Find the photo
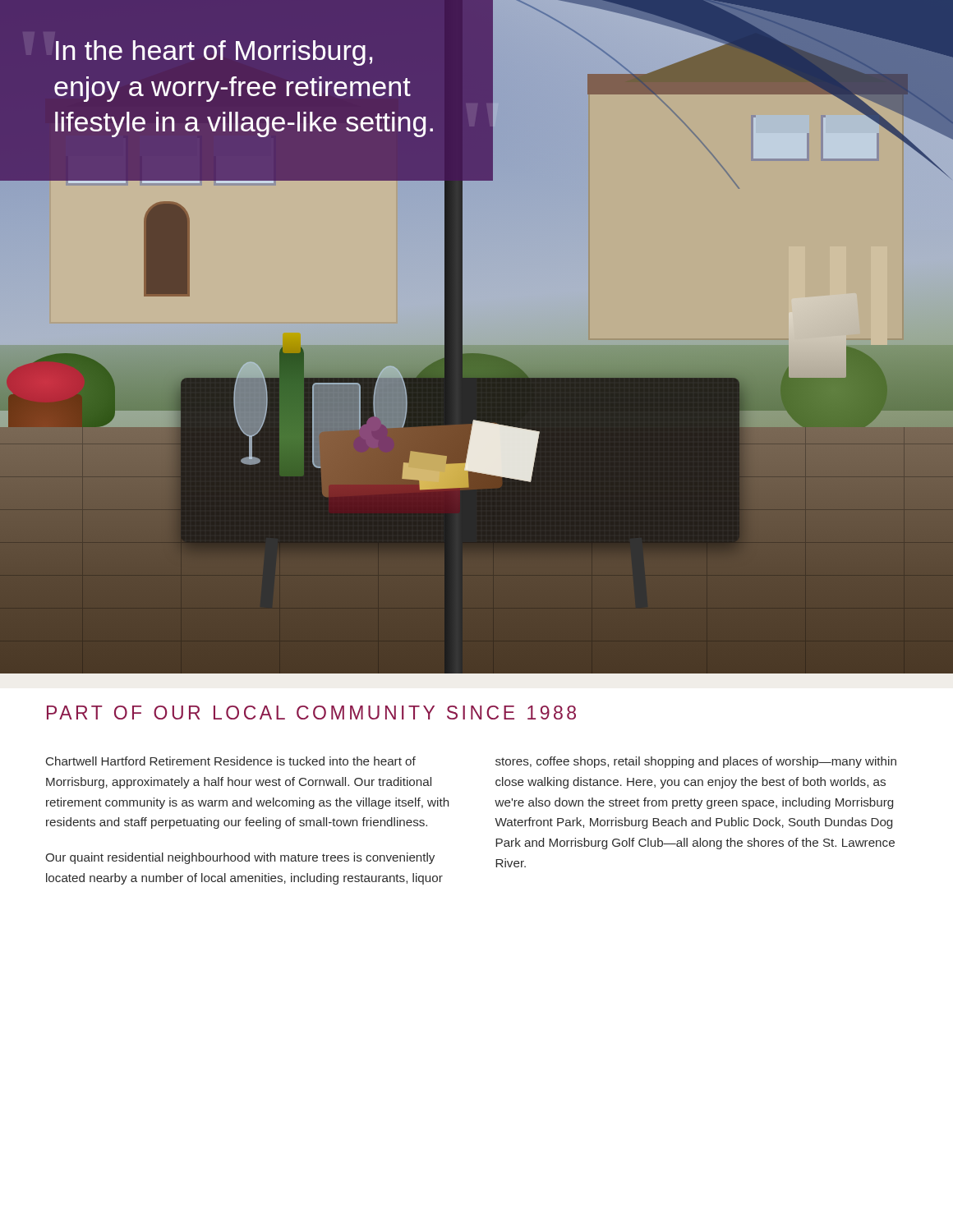 coord(476,337)
